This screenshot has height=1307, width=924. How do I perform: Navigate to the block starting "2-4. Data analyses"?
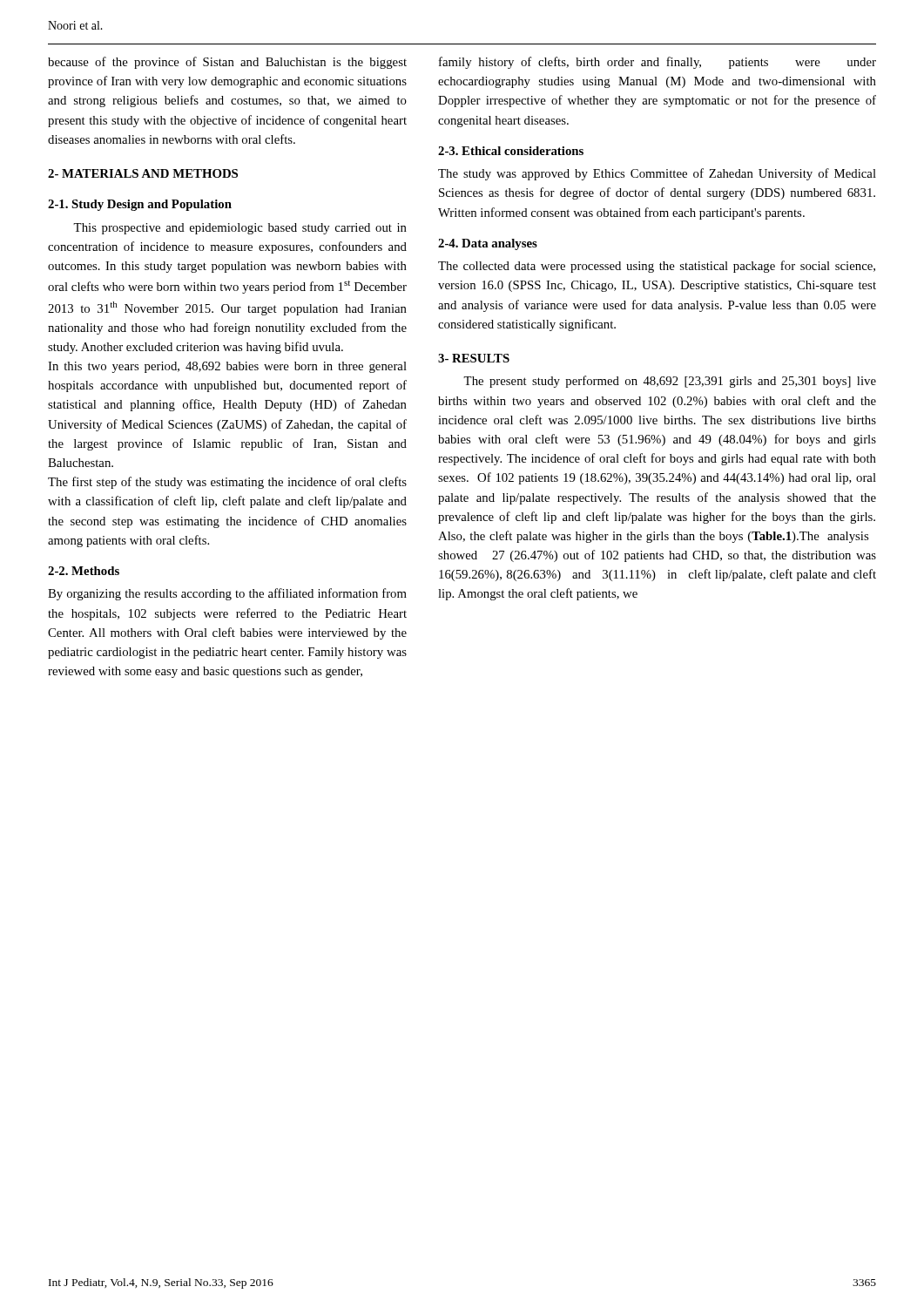click(x=488, y=243)
